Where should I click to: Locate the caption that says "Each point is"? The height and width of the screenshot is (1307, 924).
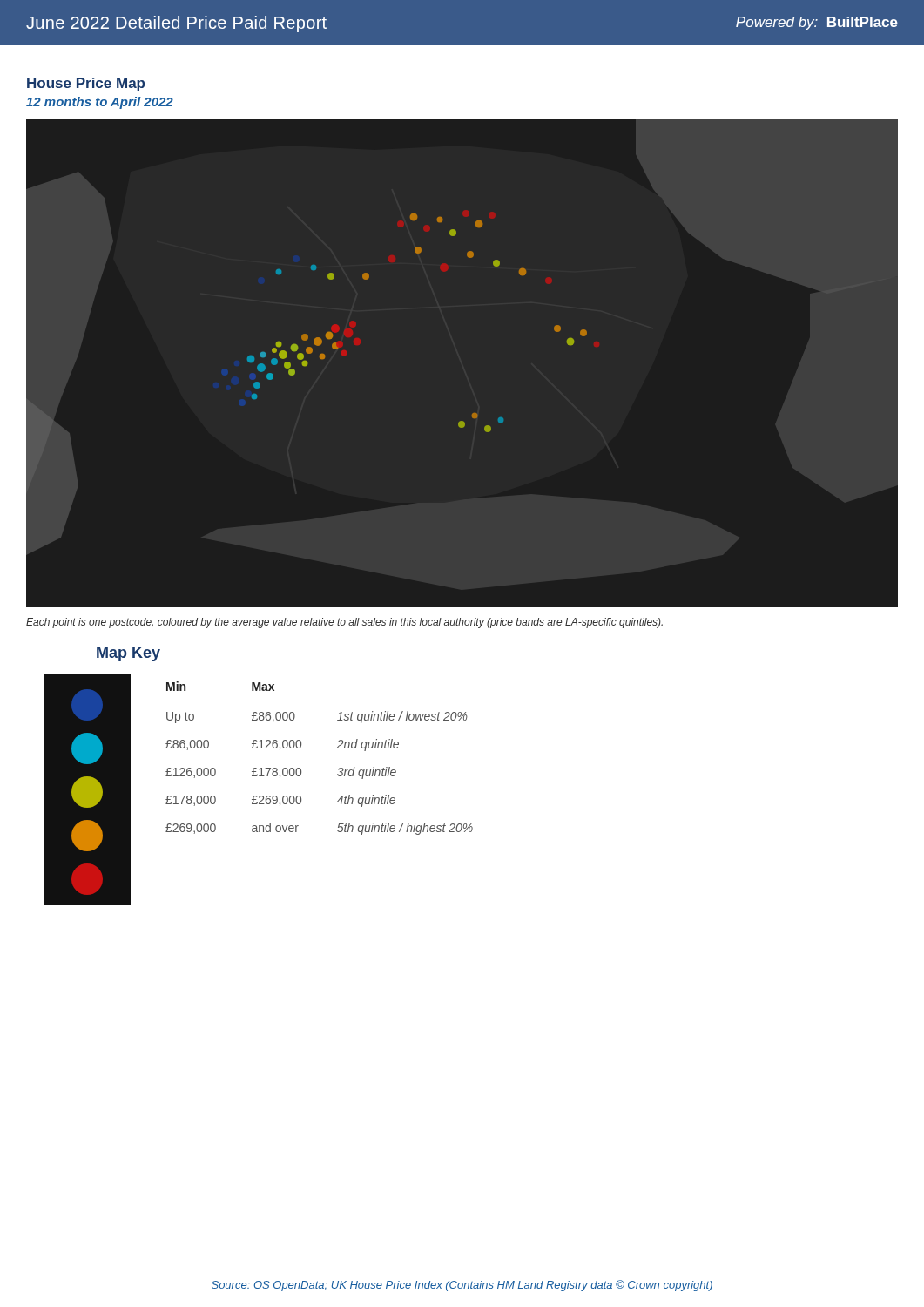pos(345,622)
